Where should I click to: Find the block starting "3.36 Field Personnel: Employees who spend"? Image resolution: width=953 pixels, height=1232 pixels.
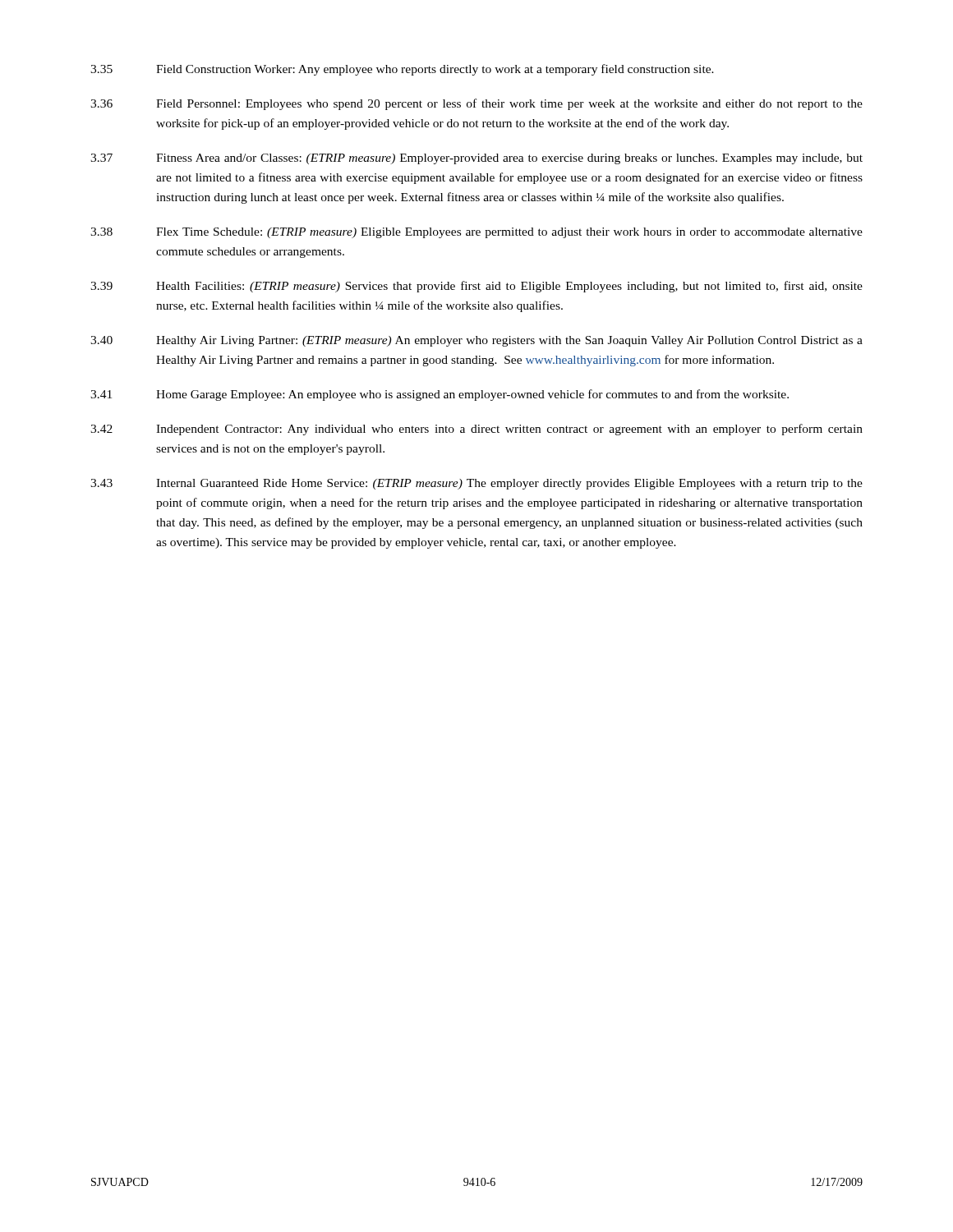[476, 113]
